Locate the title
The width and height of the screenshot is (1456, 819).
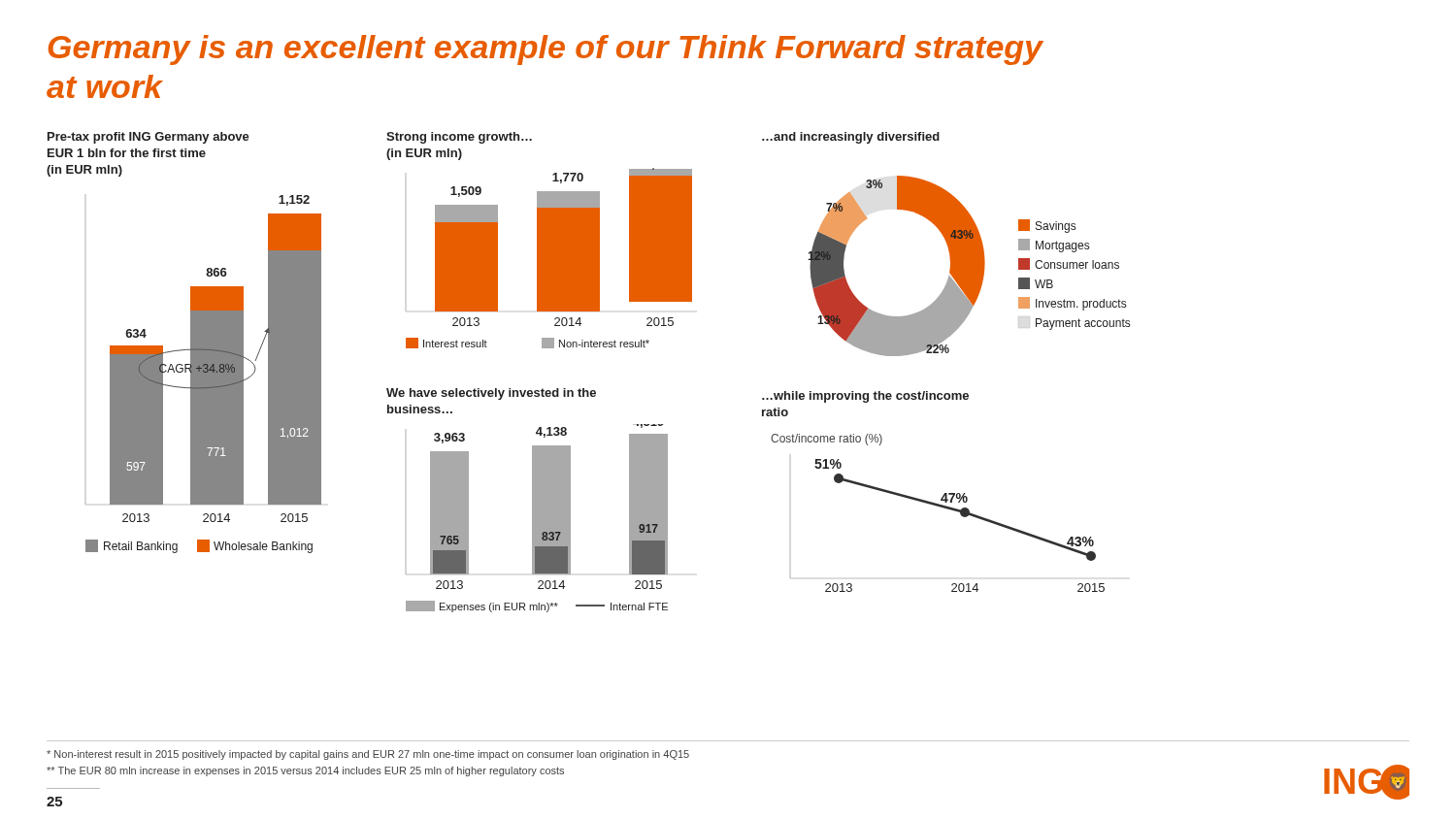[728, 67]
